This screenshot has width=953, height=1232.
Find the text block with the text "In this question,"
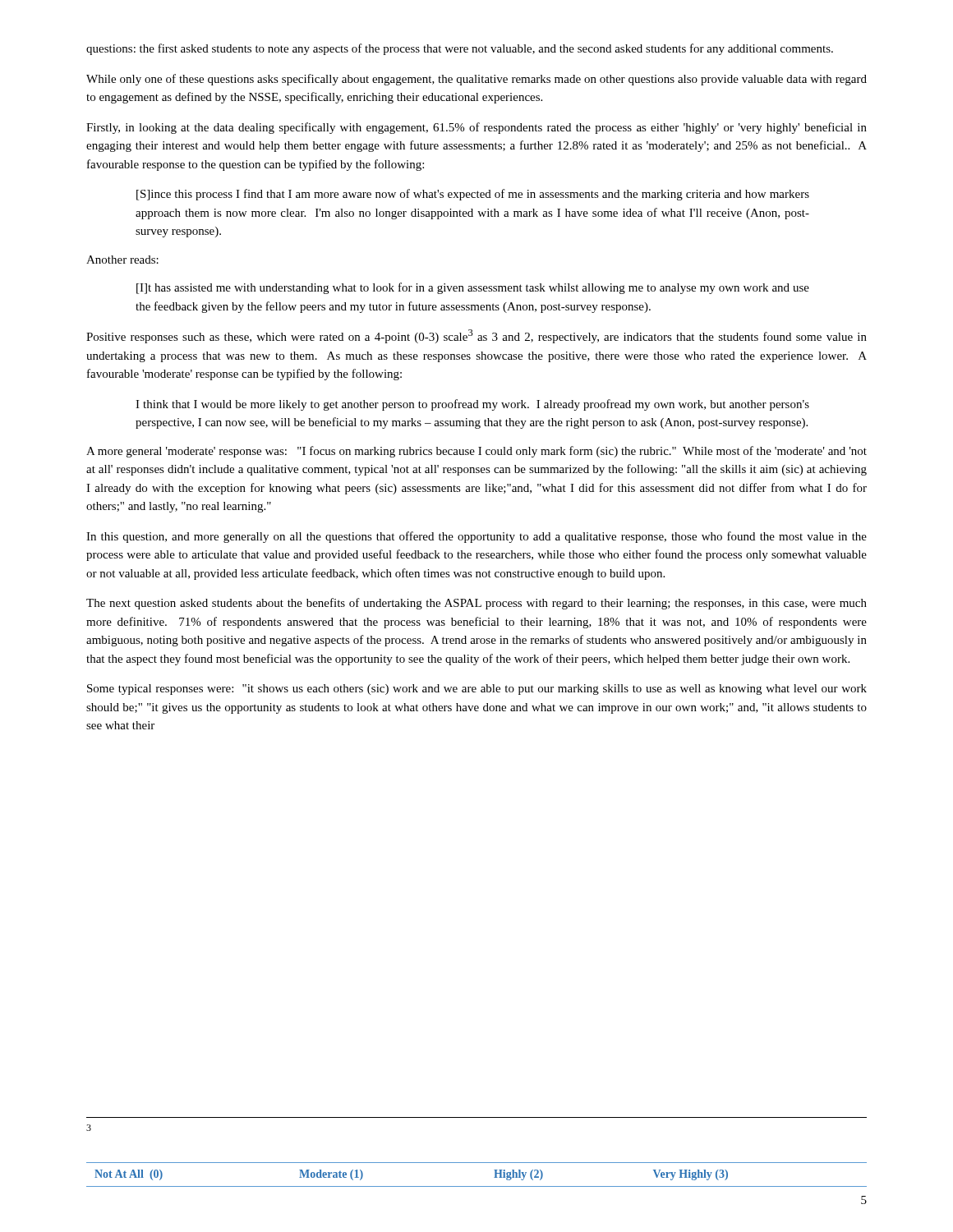tap(476, 554)
